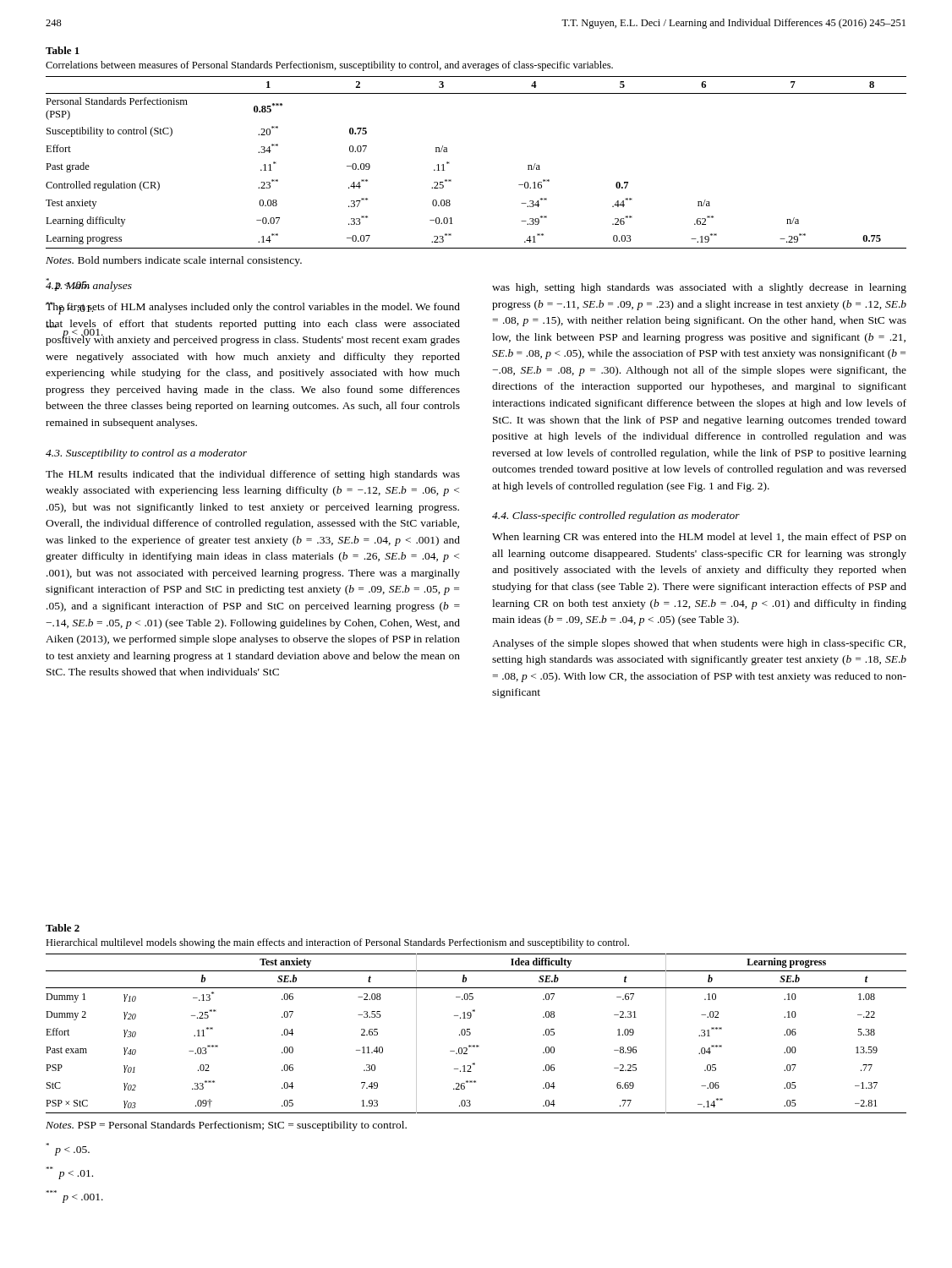Viewport: 952px width, 1268px height.
Task: Where is the passage that starts "Notes. PSP = Personal Standards Perfectionism; StC ="?
Action: pyautogui.click(x=226, y=1126)
